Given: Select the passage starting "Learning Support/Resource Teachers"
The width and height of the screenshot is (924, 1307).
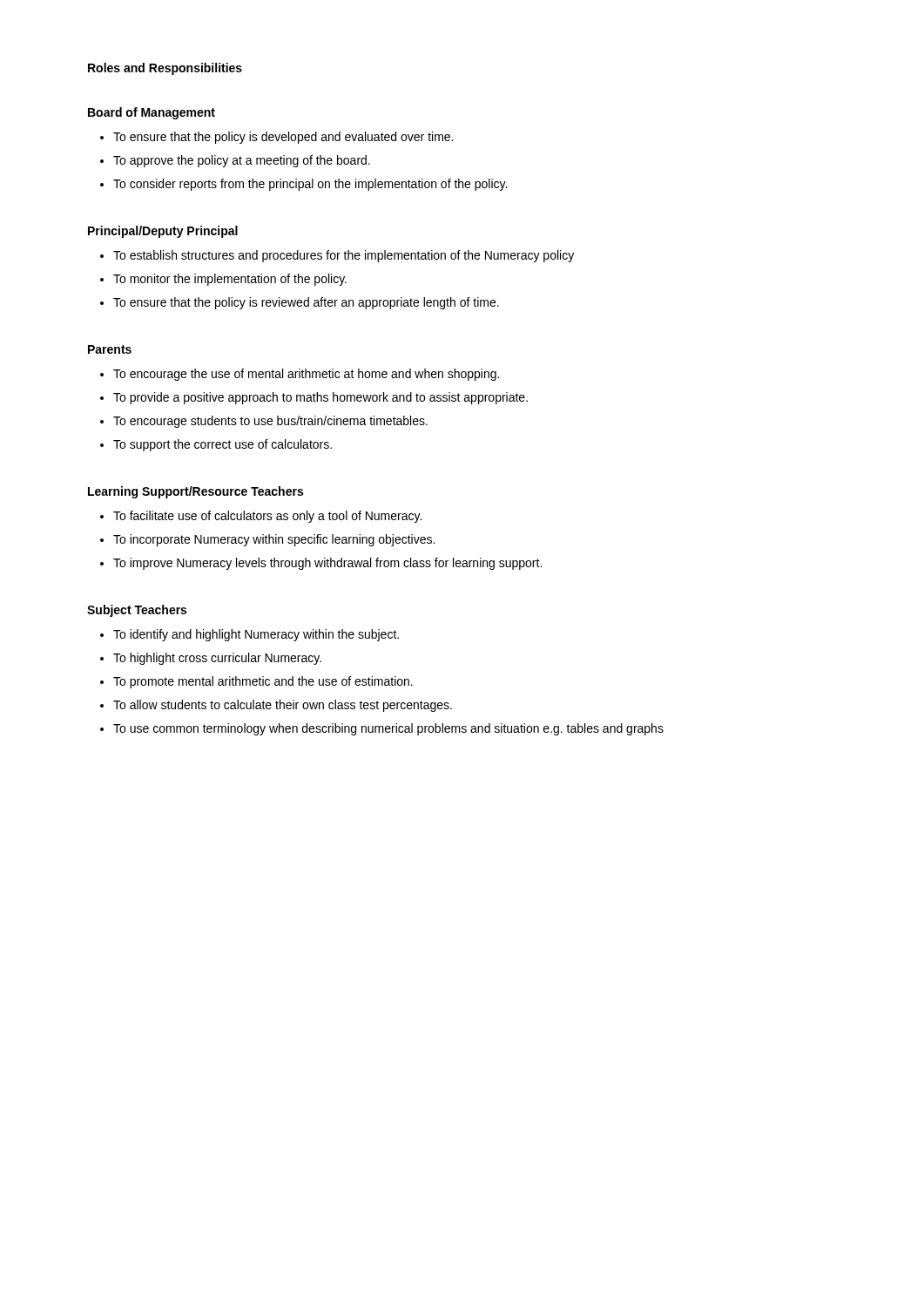Looking at the screenshot, I should click(195, 491).
